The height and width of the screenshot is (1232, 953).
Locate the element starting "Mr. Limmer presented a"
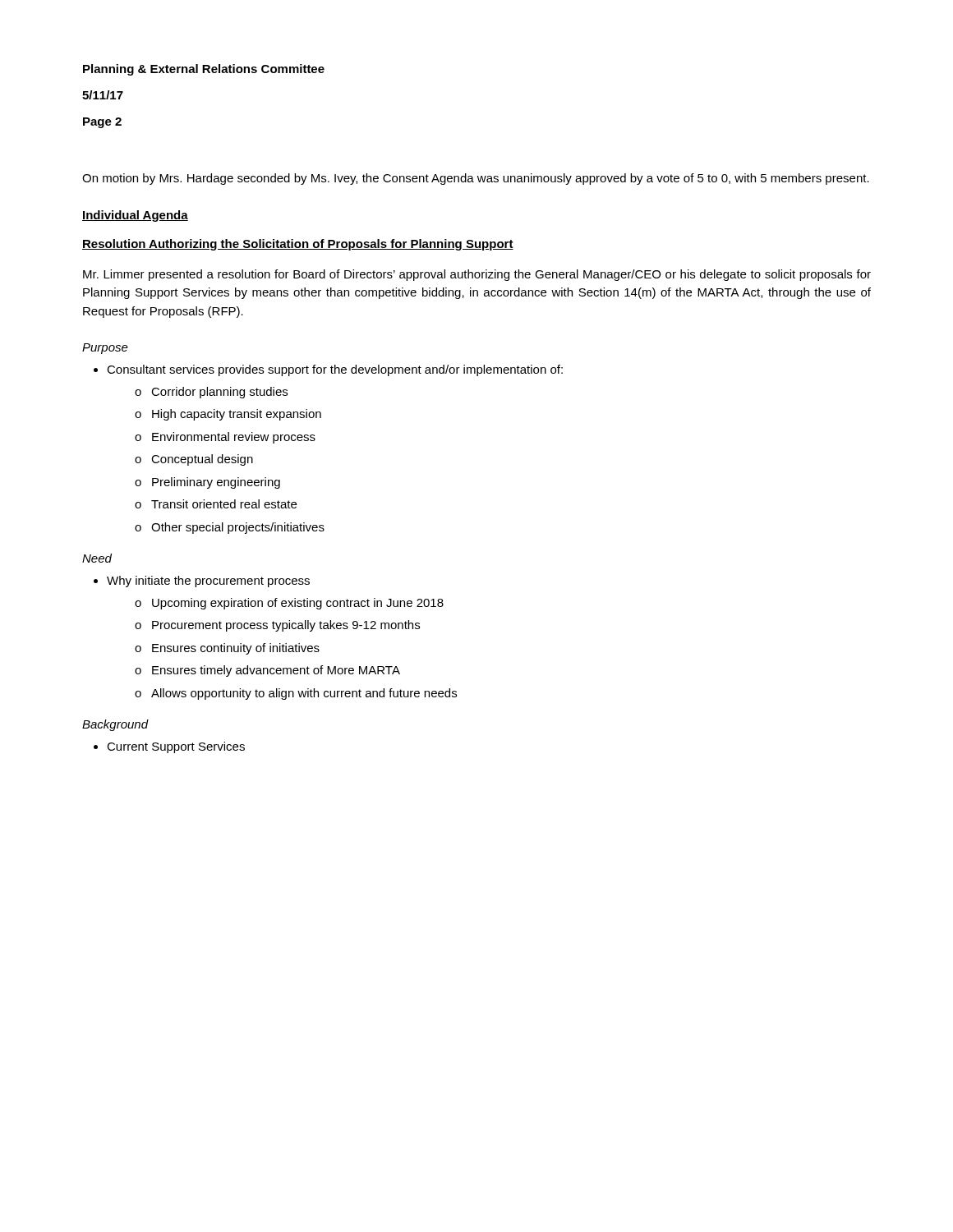coord(476,292)
